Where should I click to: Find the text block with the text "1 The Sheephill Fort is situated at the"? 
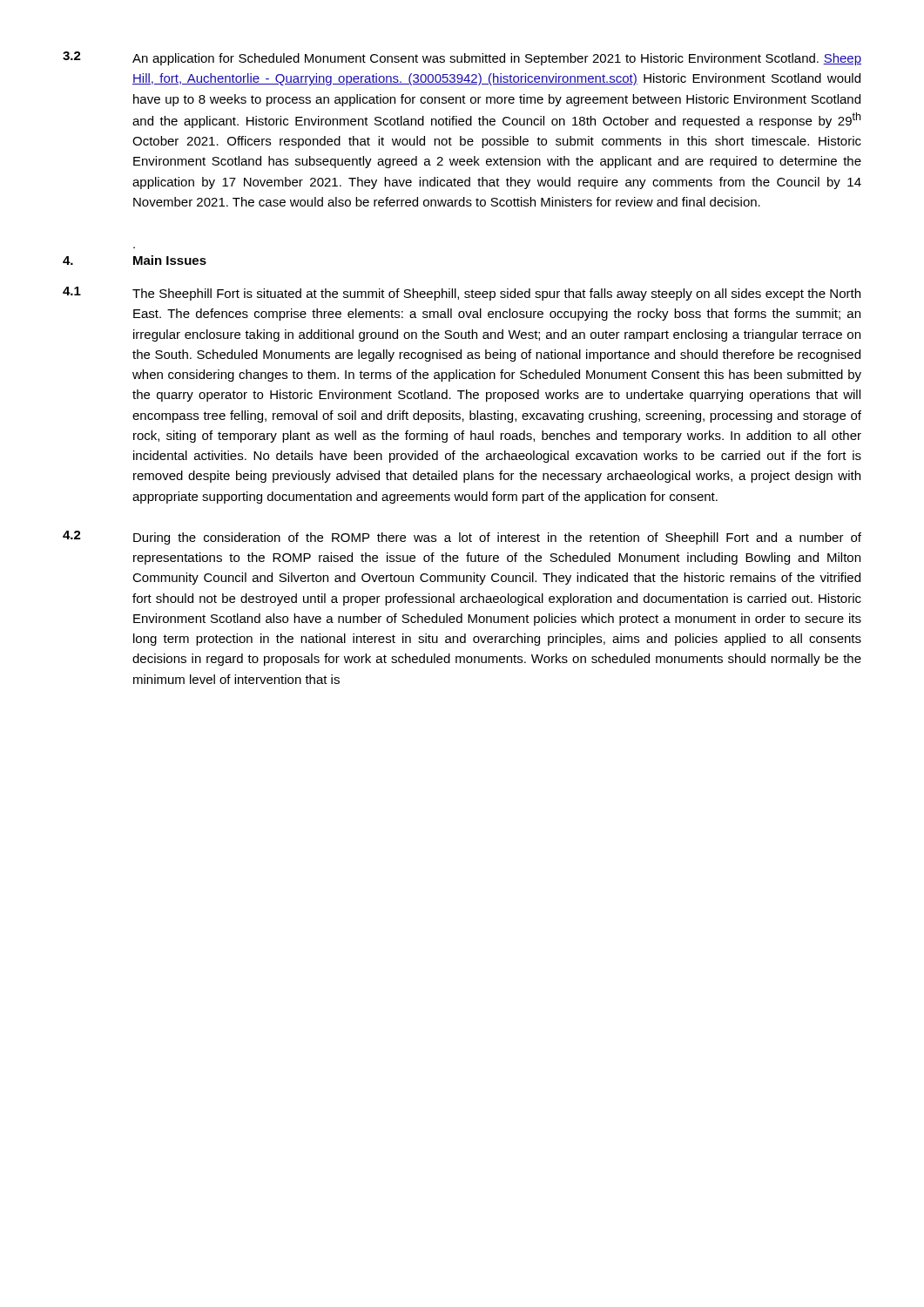click(462, 395)
